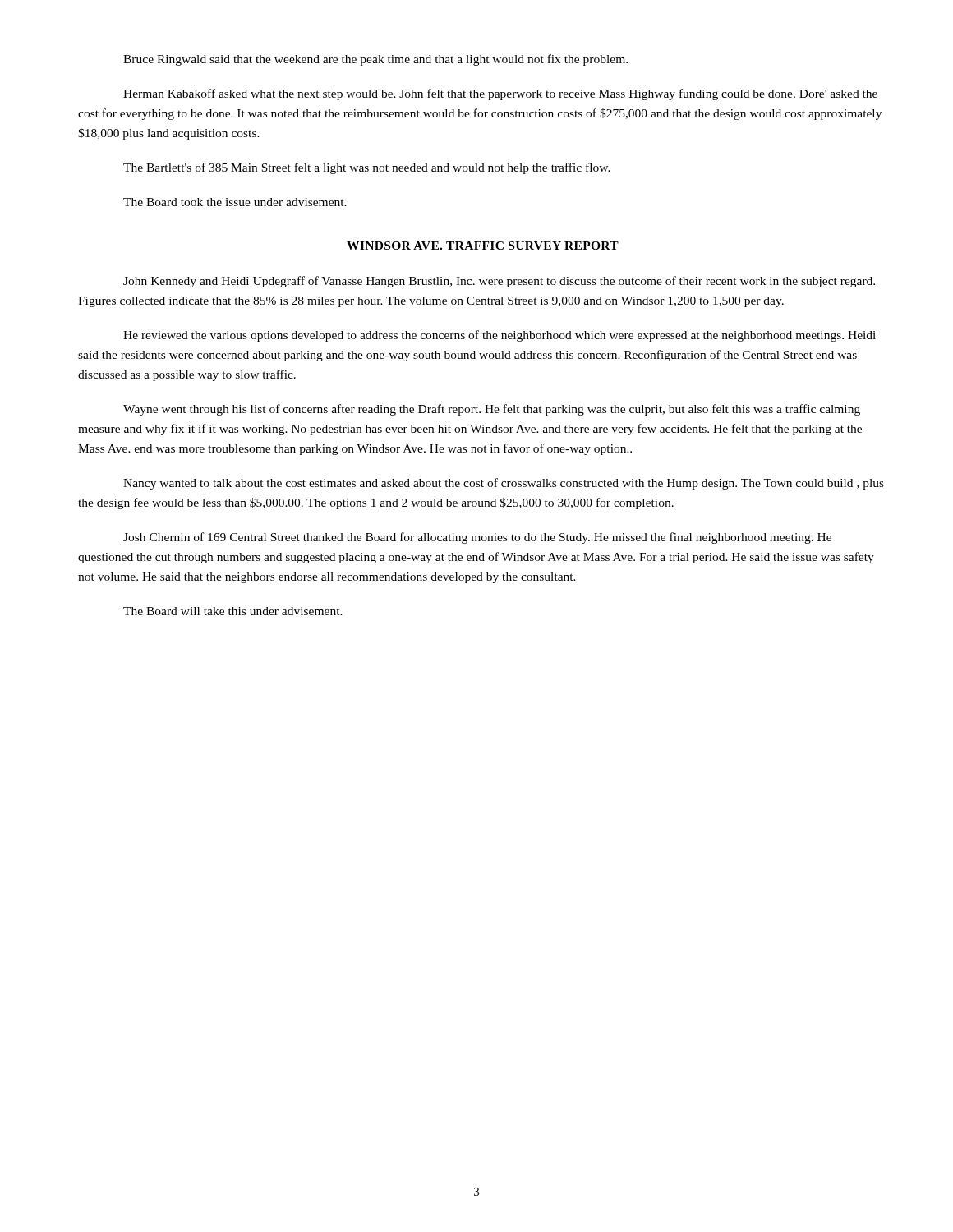The height and width of the screenshot is (1232, 953).
Task: Click on the passage starting "The Board will take this under advisement."
Action: click(233, 611)
